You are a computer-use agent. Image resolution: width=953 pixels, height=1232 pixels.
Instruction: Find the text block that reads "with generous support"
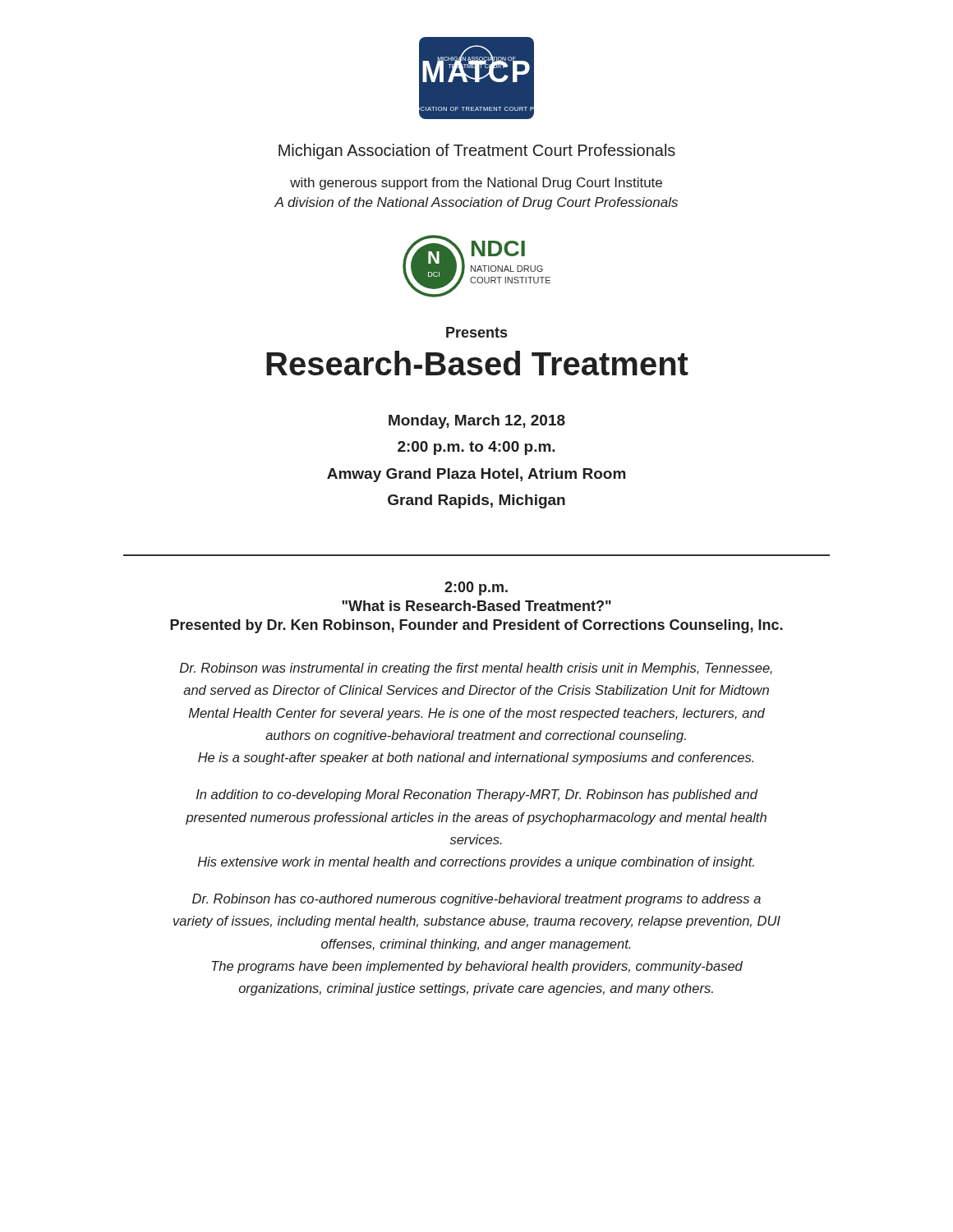[476, 183]
